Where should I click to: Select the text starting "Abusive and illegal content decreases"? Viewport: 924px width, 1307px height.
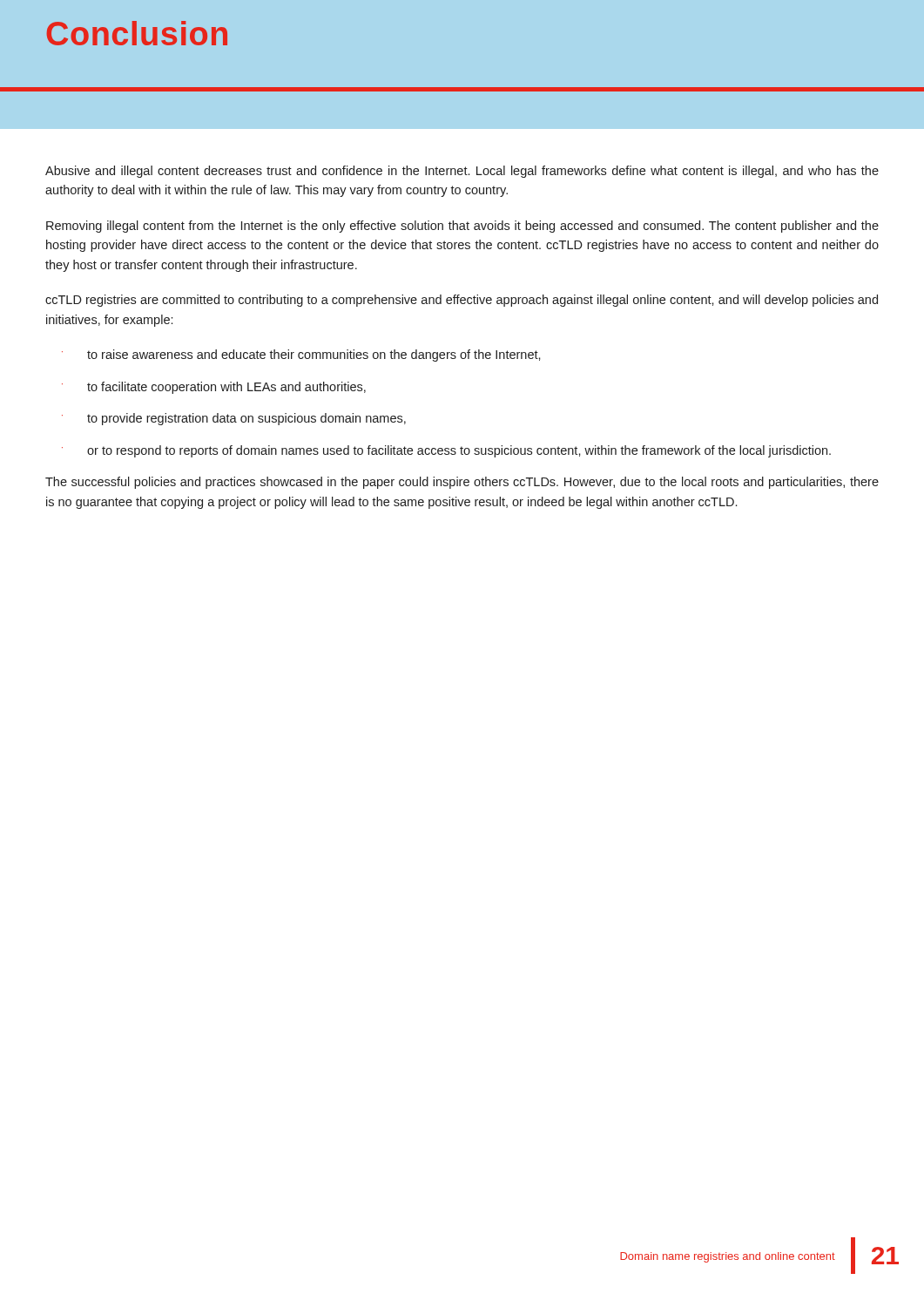click(x=462, y=181)
